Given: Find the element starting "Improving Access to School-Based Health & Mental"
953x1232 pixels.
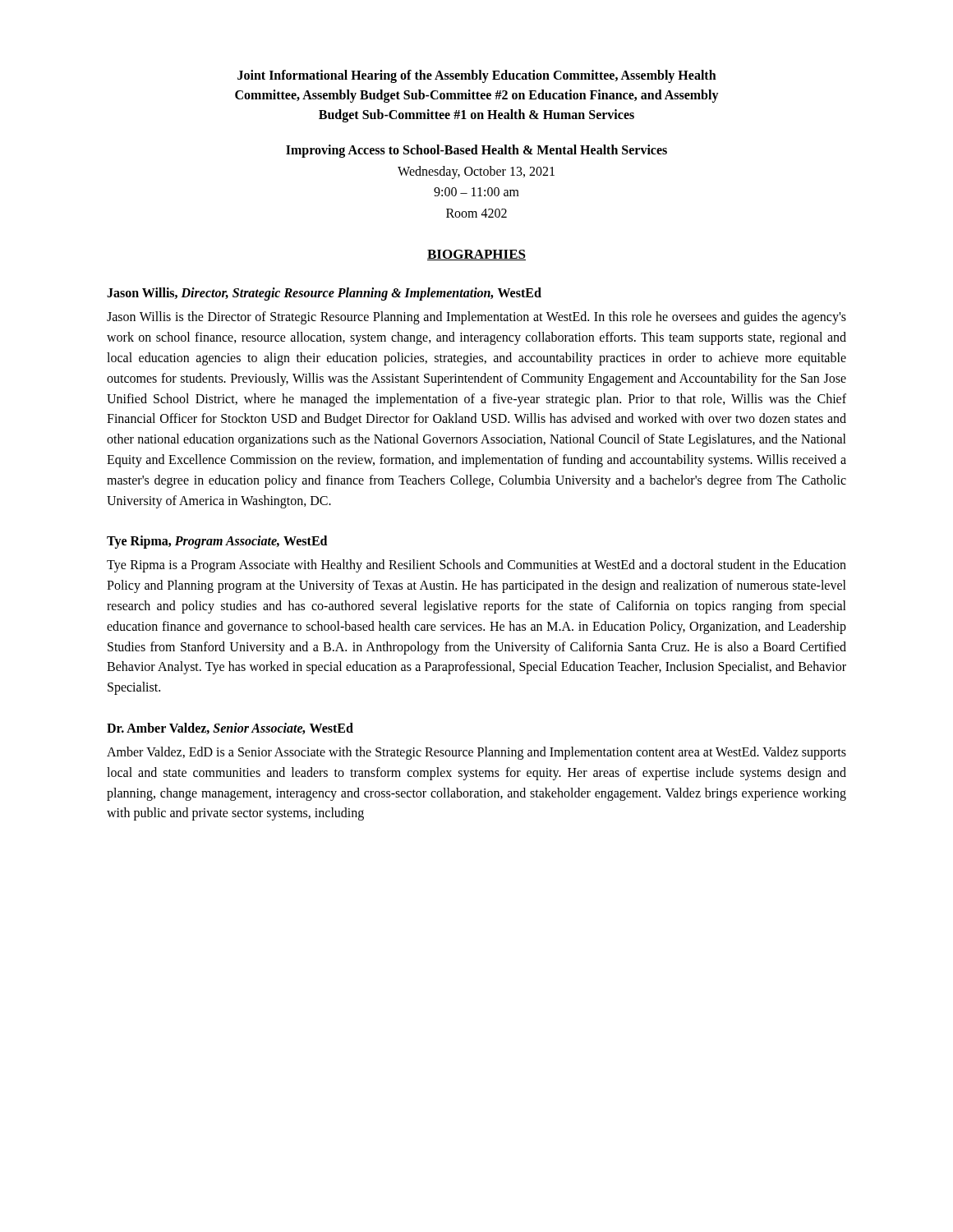Looking at the screenshot, I should [x=476, y=180].
